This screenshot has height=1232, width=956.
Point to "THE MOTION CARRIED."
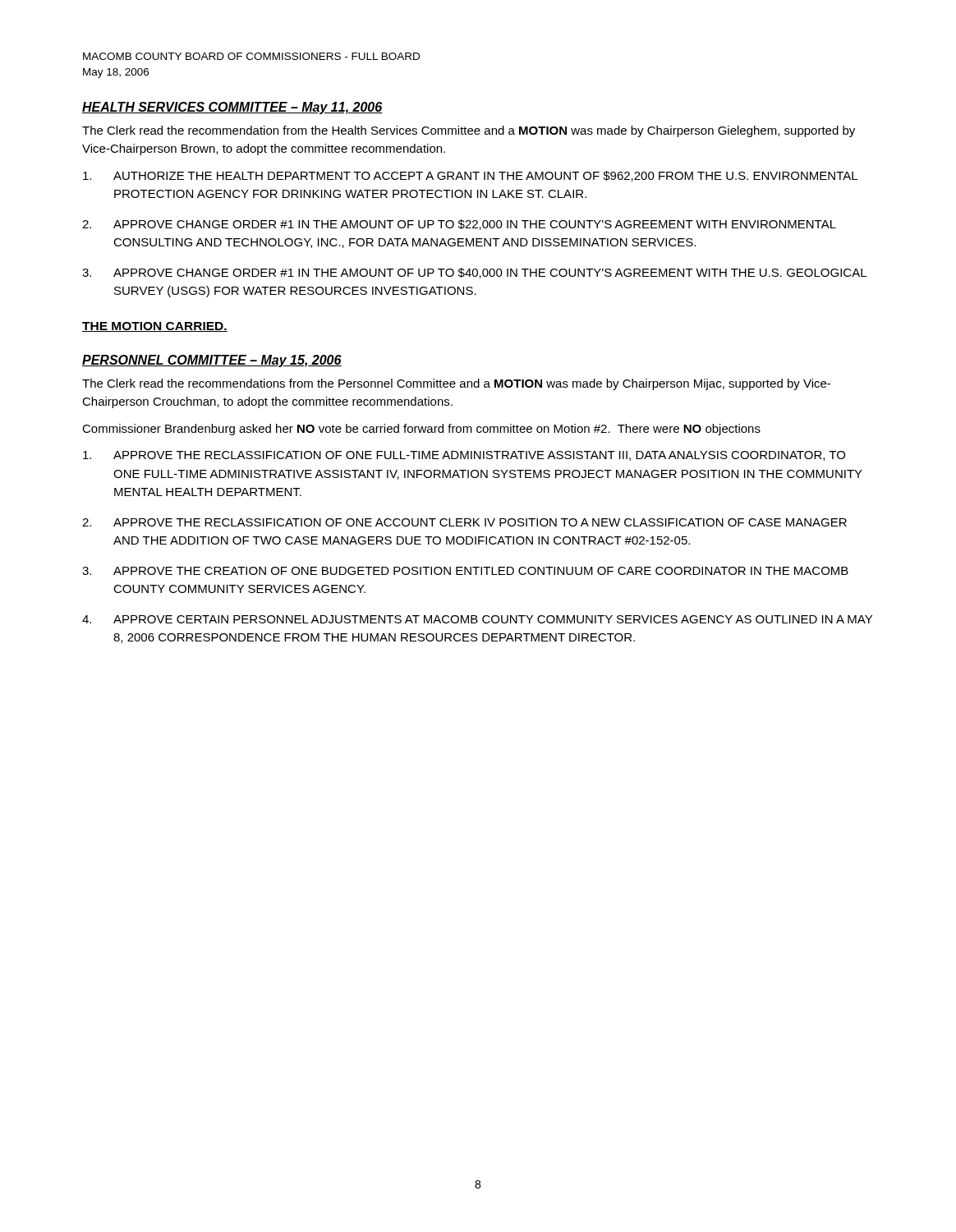[155, 325]
